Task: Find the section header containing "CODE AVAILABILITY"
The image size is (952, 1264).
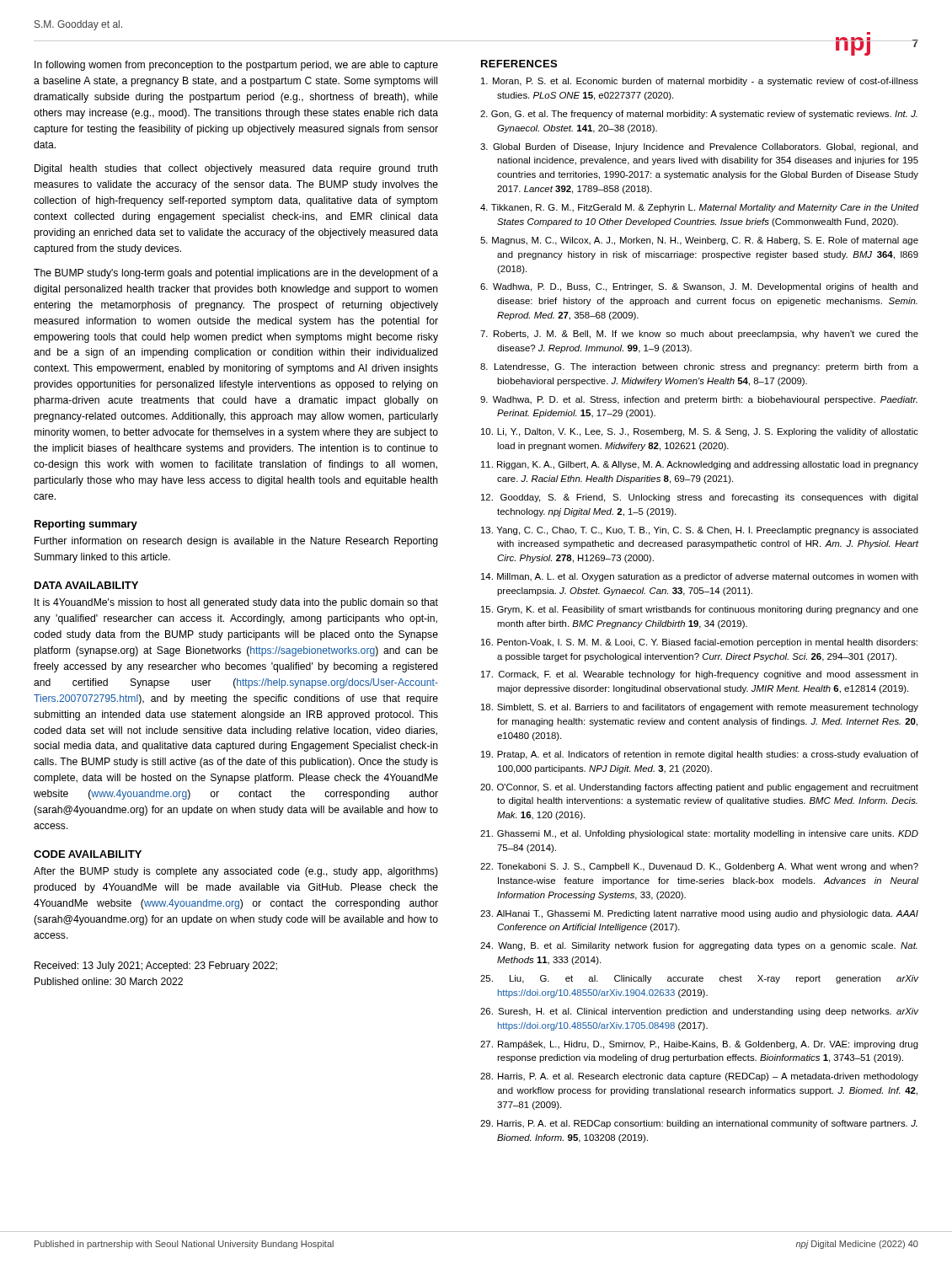Action: point(88,854)
